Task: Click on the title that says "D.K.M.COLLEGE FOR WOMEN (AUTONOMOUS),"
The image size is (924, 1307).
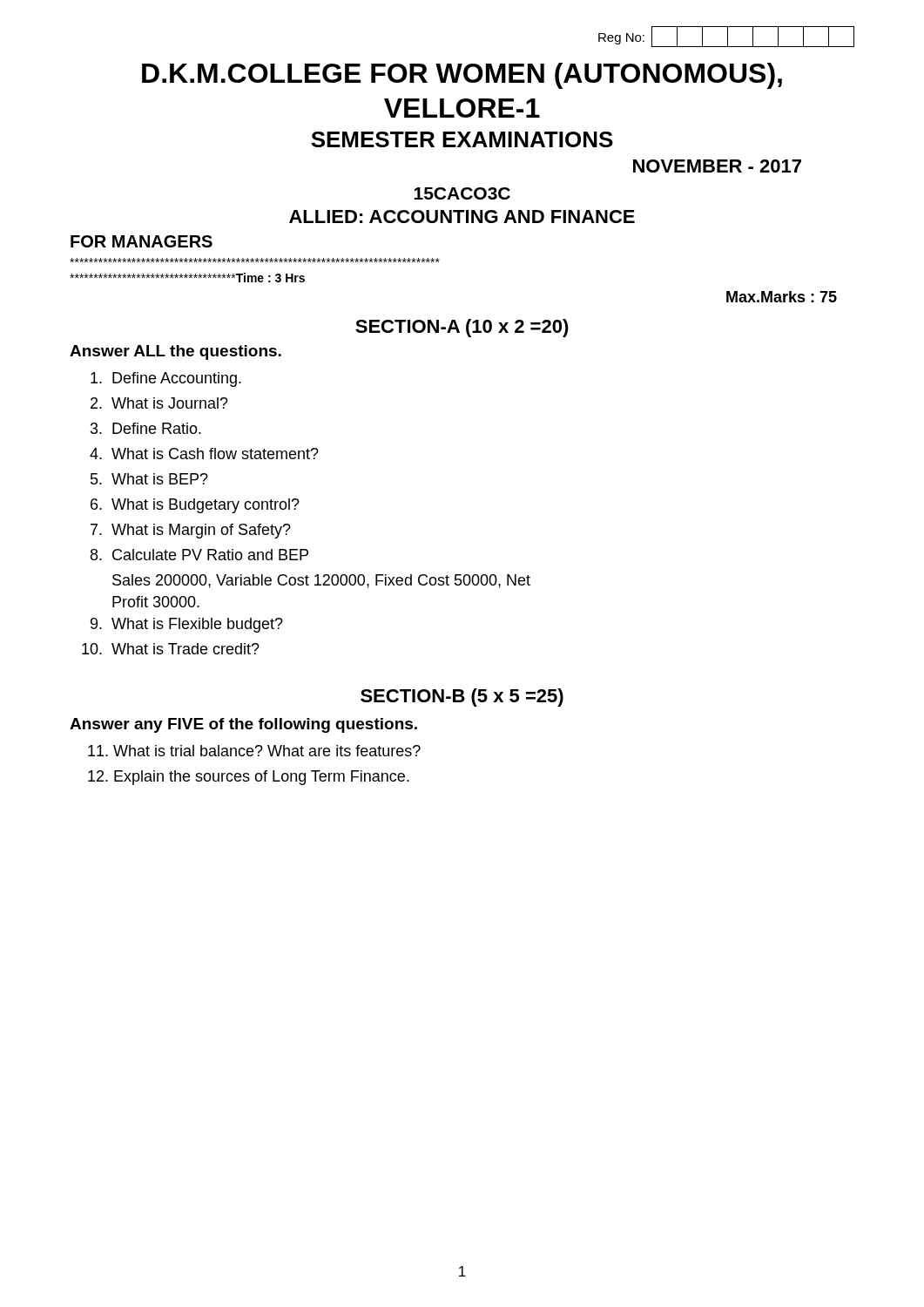Action: point(462,117)
